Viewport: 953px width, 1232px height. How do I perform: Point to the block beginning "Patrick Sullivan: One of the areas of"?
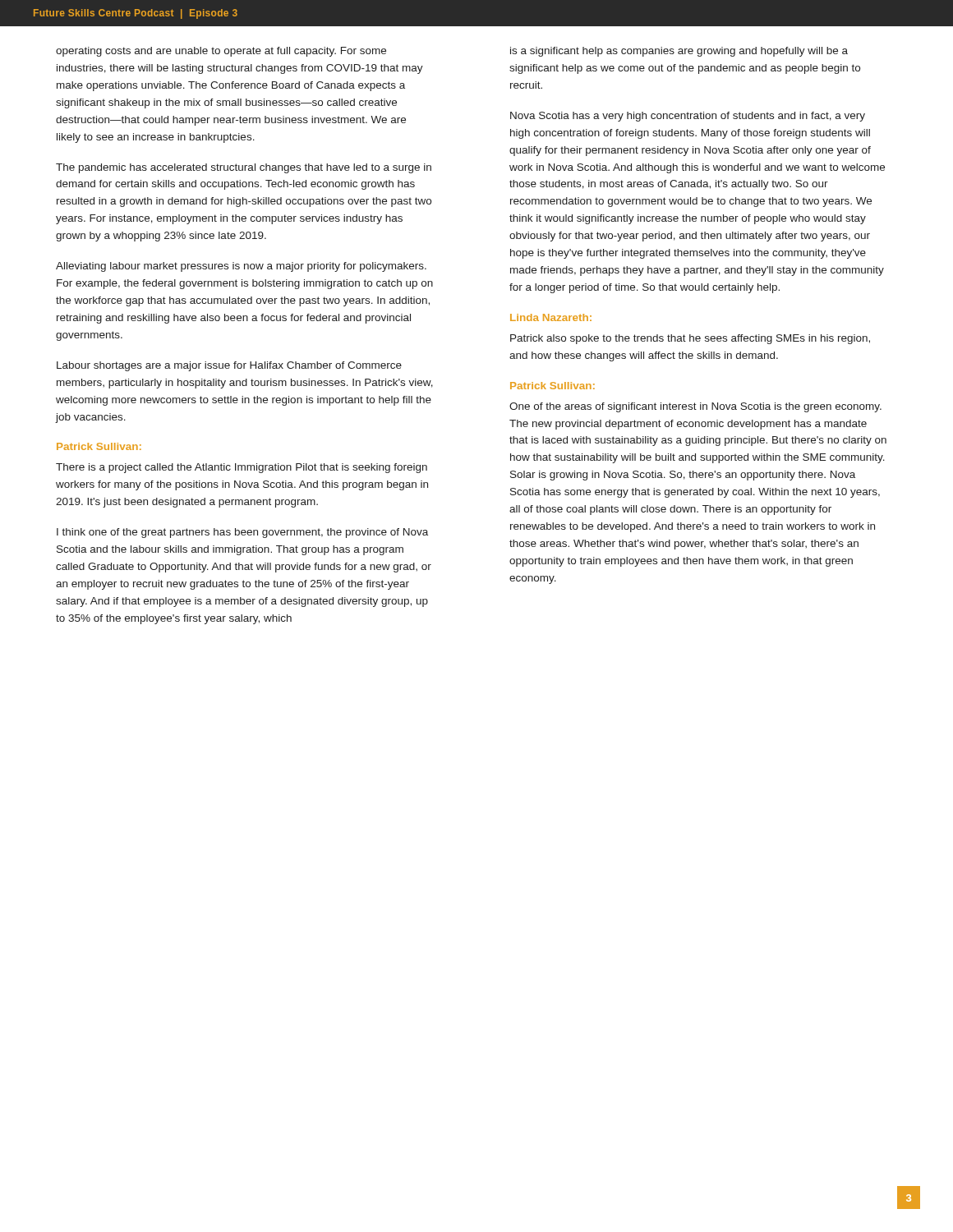coord(698,482)
